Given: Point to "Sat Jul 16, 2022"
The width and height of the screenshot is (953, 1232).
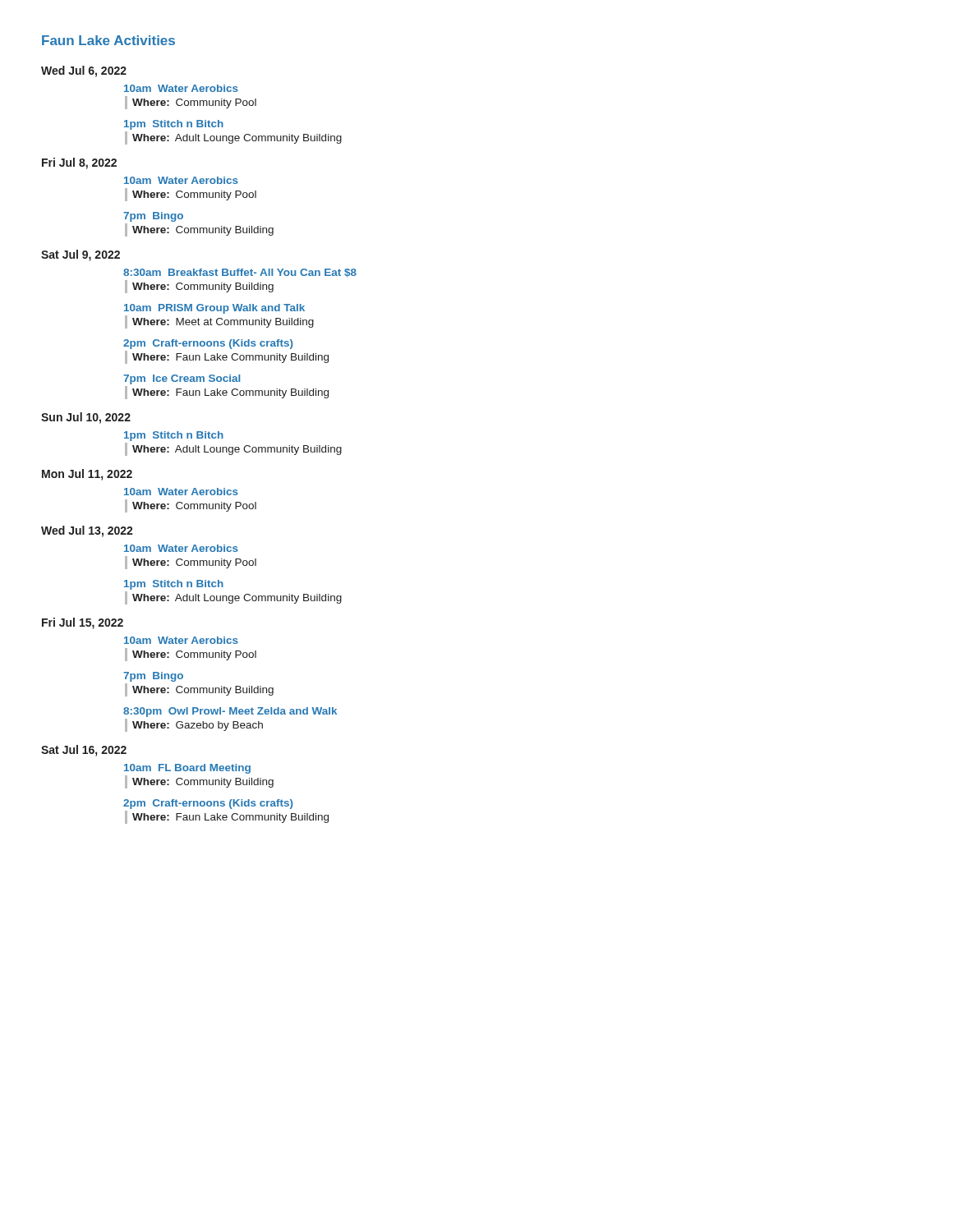Looking at the screenshot, I should (84, 750).
